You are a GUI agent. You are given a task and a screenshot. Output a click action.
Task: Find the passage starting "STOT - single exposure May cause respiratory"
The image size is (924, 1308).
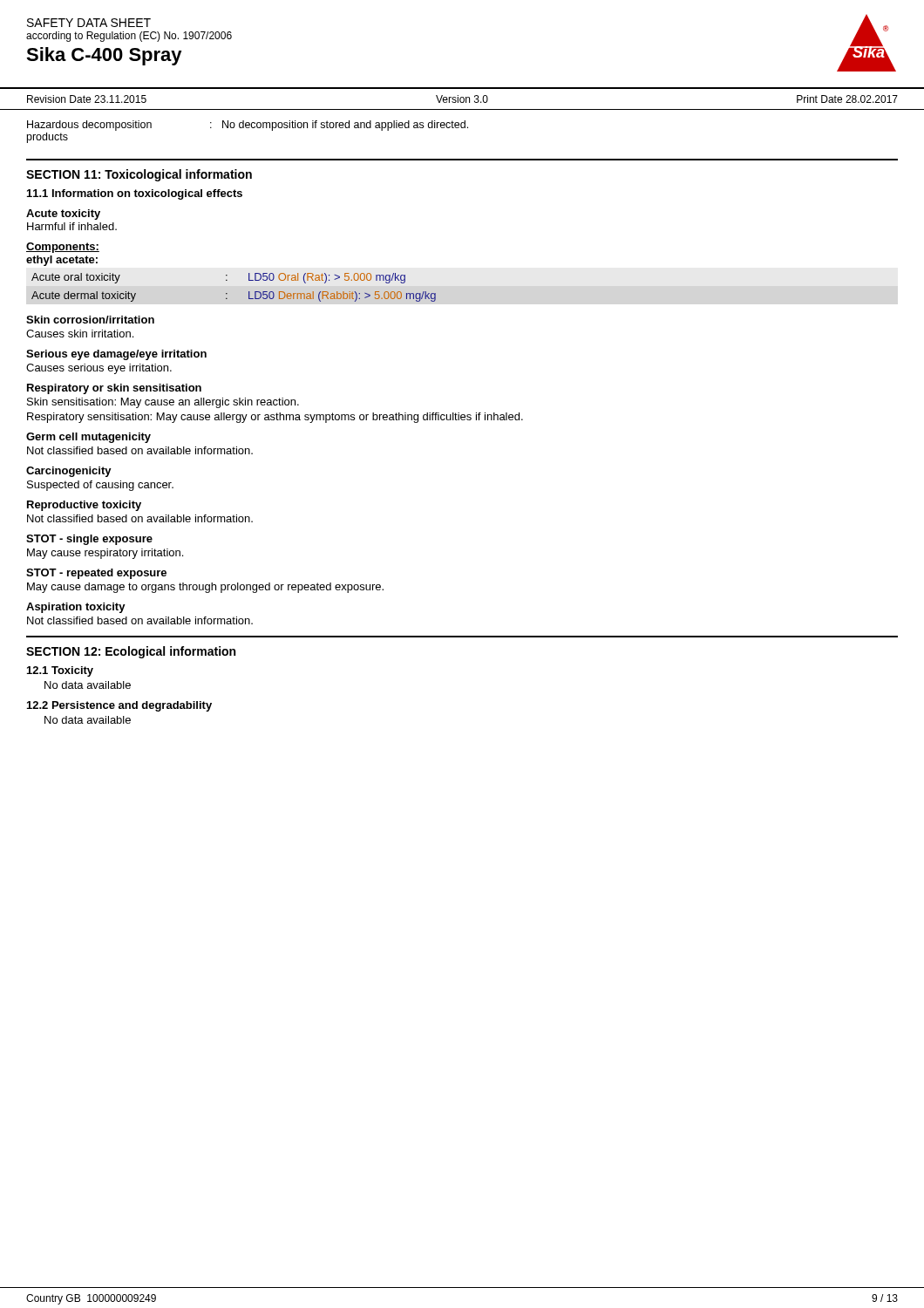coord(89,540)
